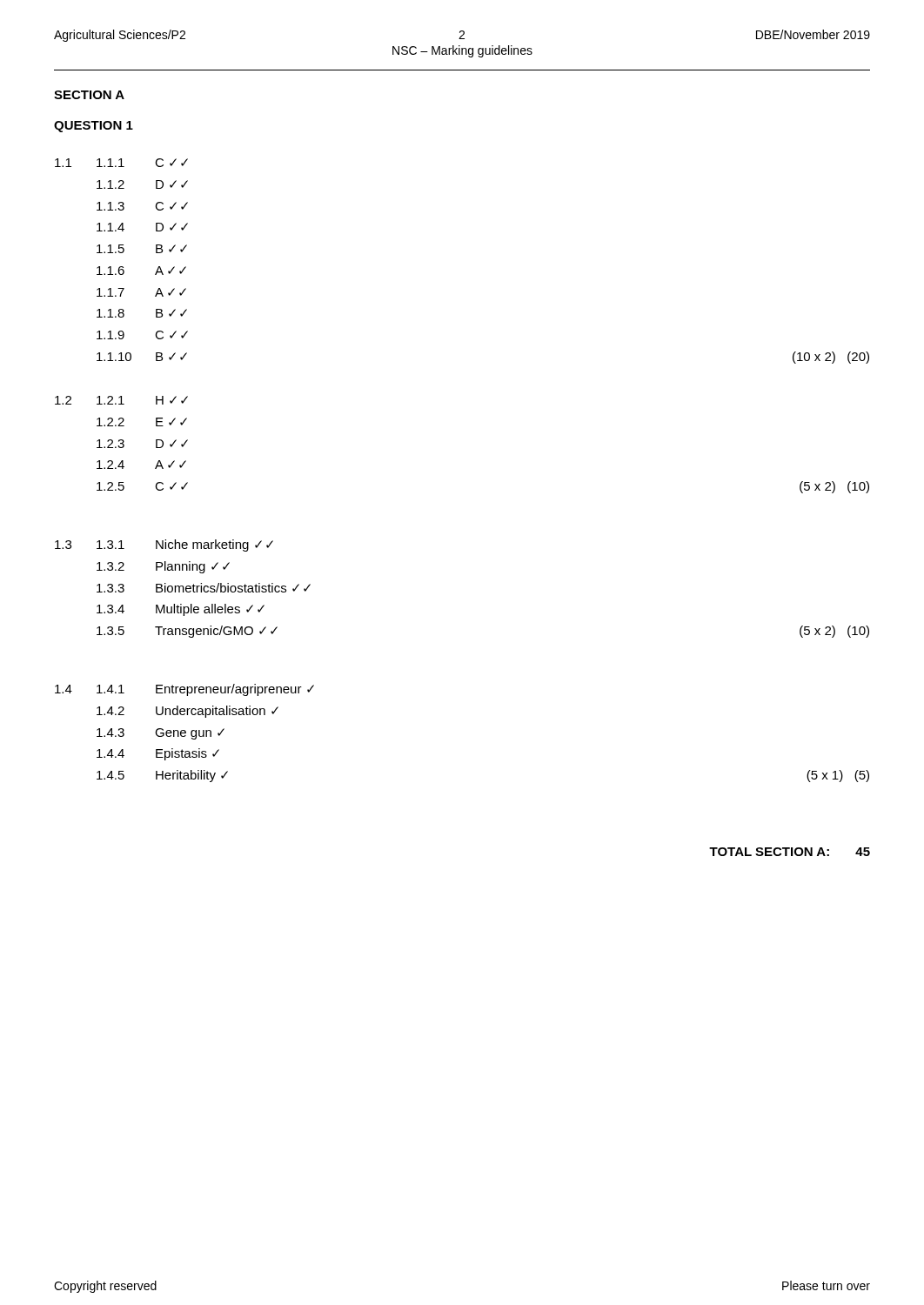Locate the text "SECTION A"
The image size is (924, 1305).
point(89,94)
